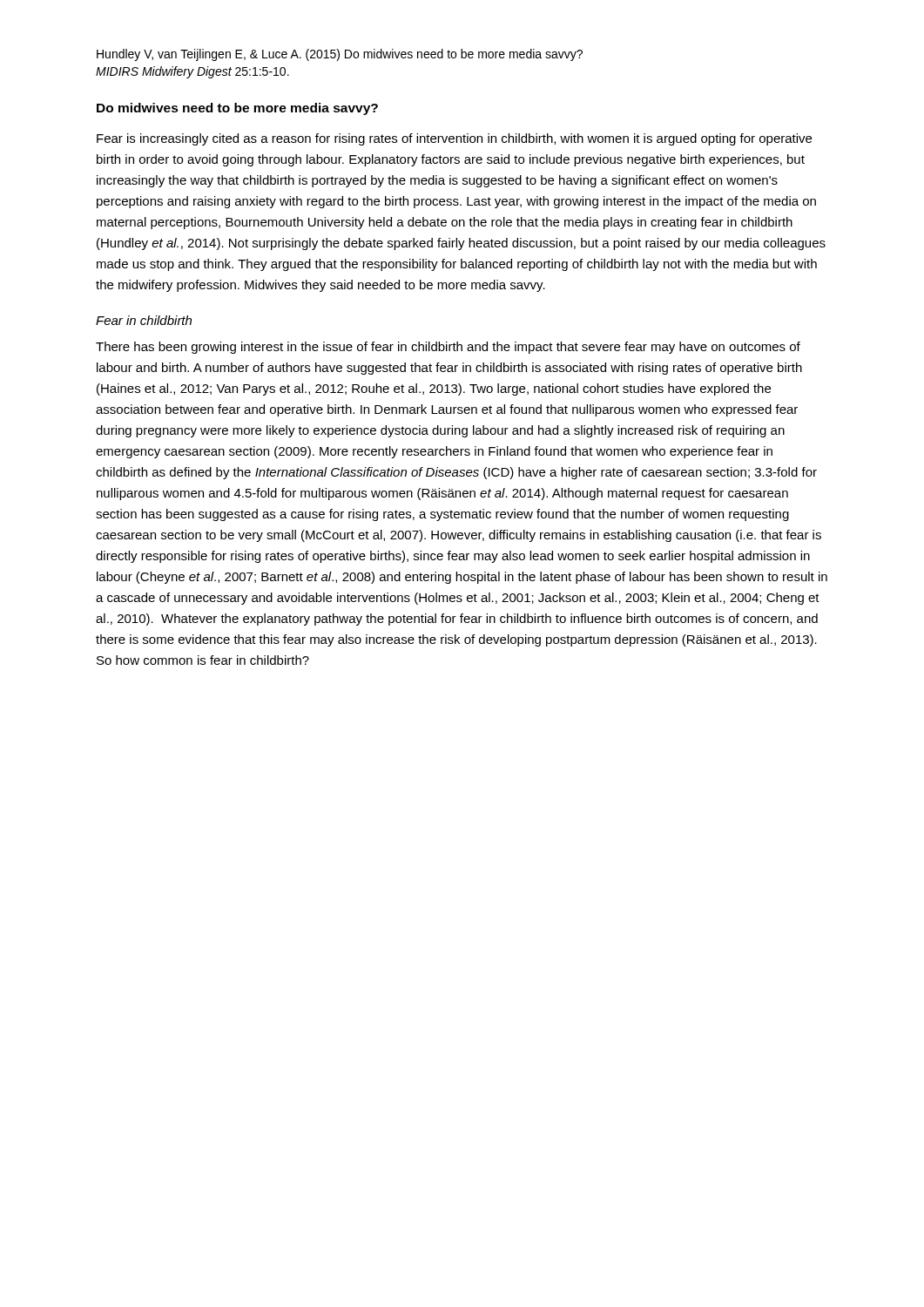924x1307 pixels.
Task: Locate the section header that reads "Fear in childbirth"
Action: [x=144, y=320]
